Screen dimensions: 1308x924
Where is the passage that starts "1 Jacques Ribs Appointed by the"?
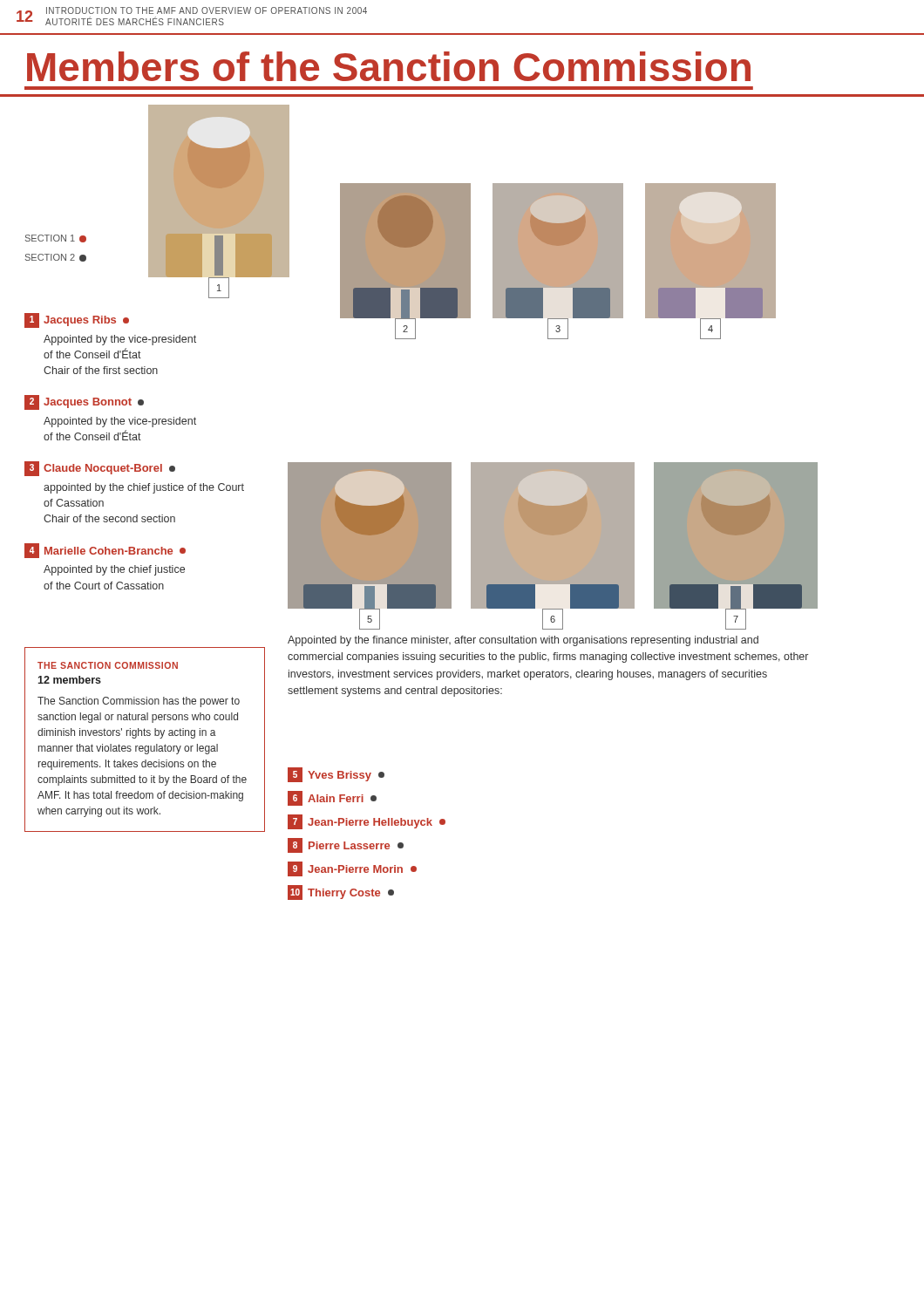tap(149, 345)
